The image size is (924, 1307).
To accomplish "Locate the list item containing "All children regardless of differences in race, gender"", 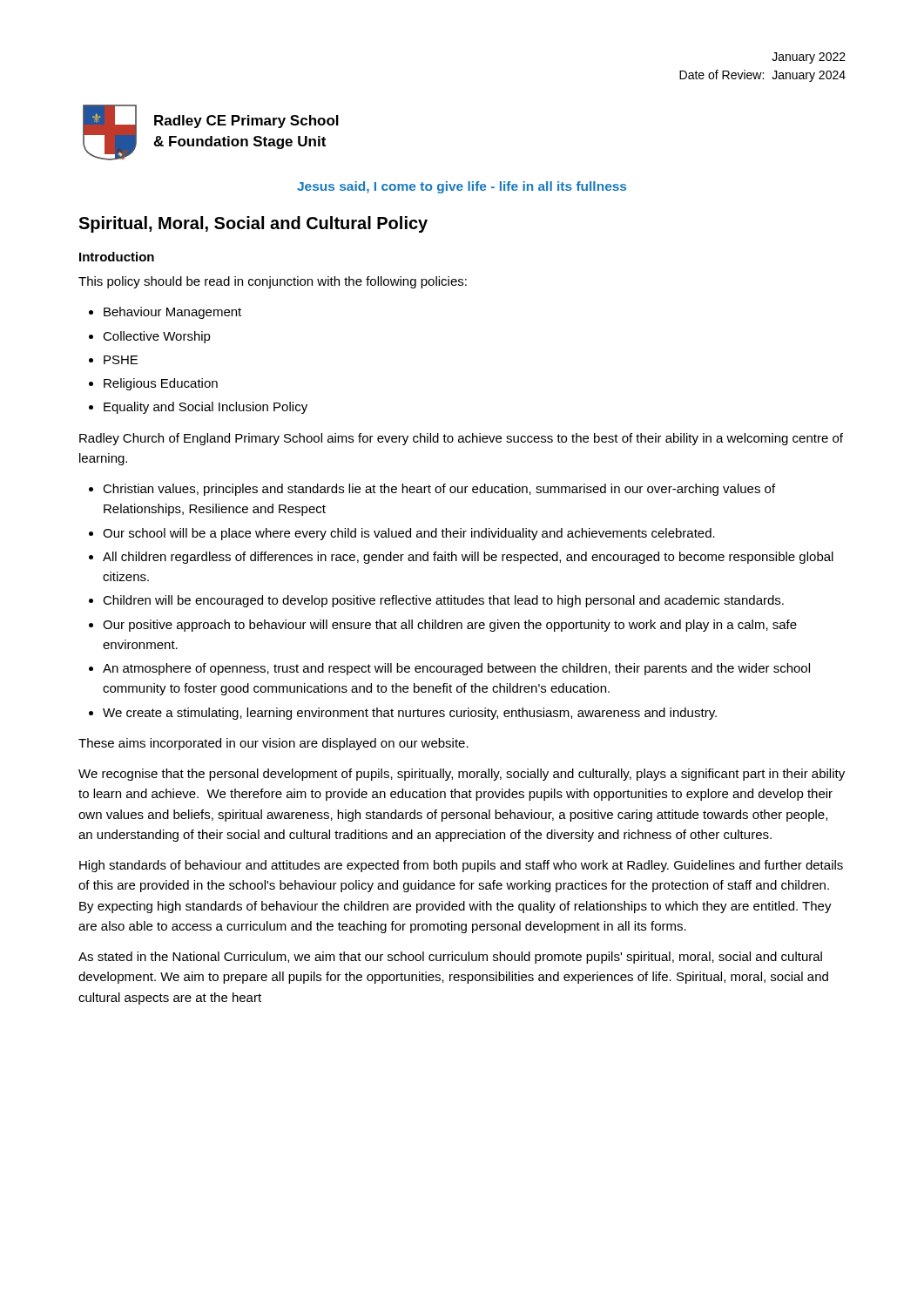I will coord(468,566).
